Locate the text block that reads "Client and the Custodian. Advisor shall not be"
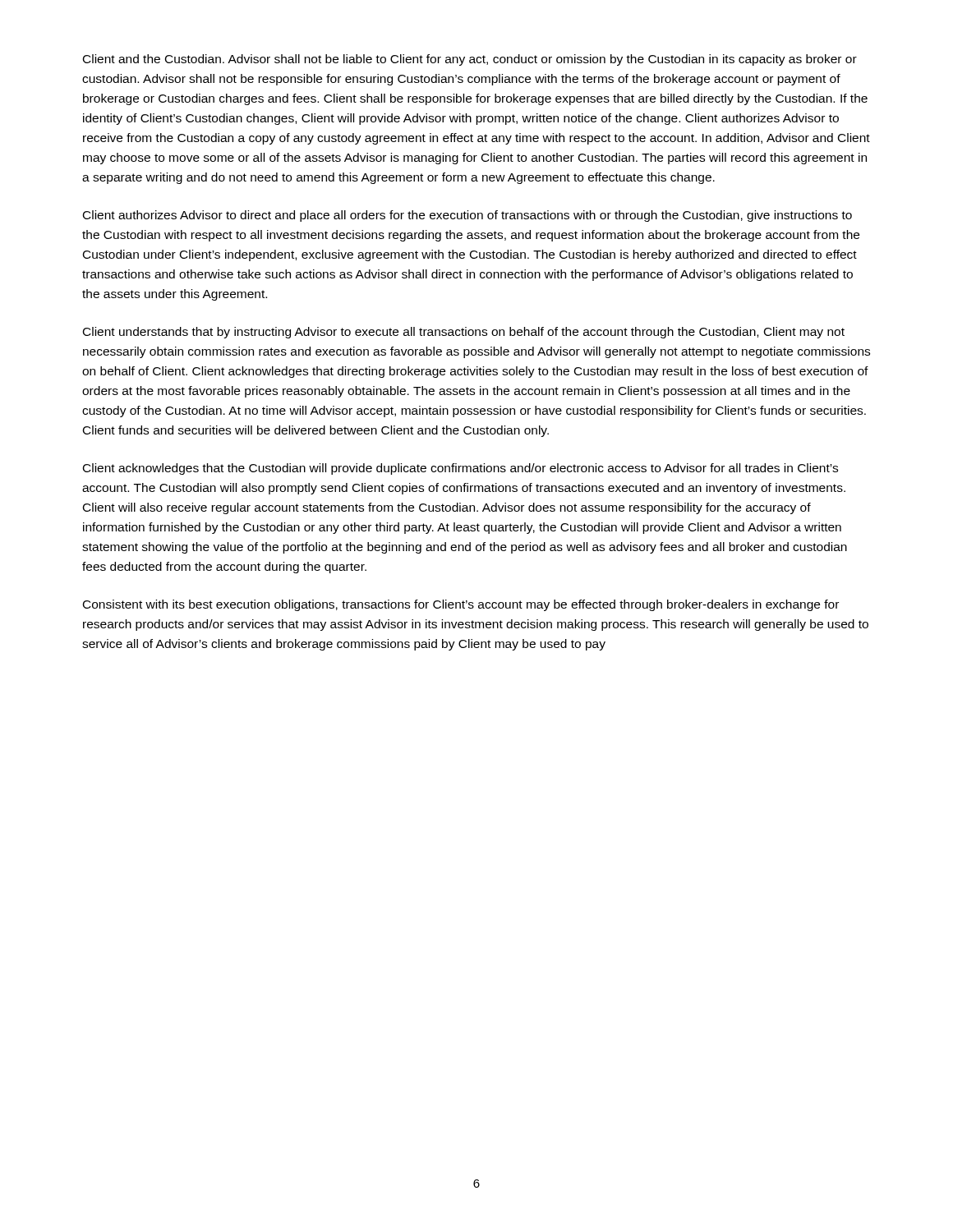Viewport: 953px width, 1232px height. [x=476, y=118]
